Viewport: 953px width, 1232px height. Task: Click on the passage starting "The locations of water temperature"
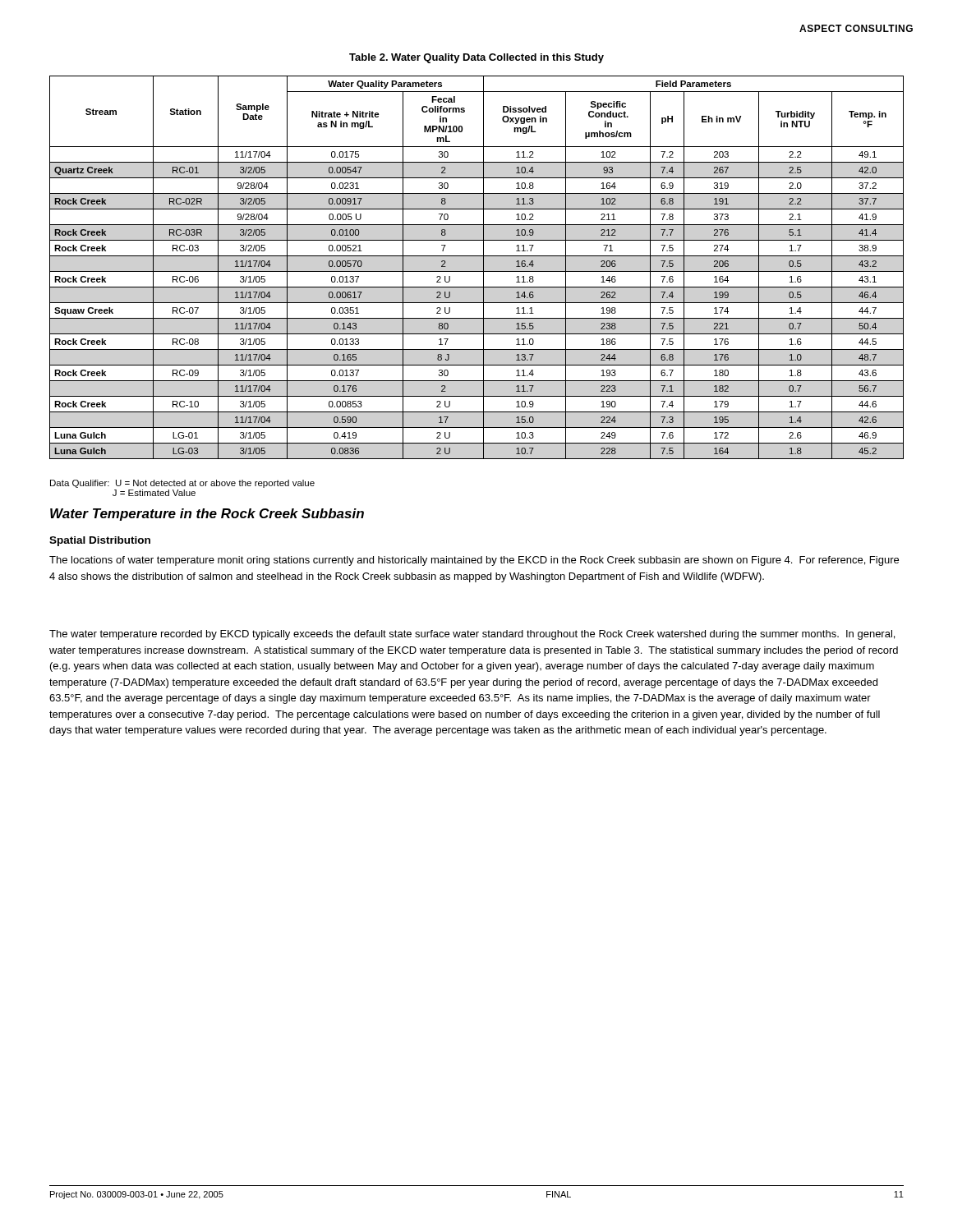pyautogui.click(x=474, y=568)
